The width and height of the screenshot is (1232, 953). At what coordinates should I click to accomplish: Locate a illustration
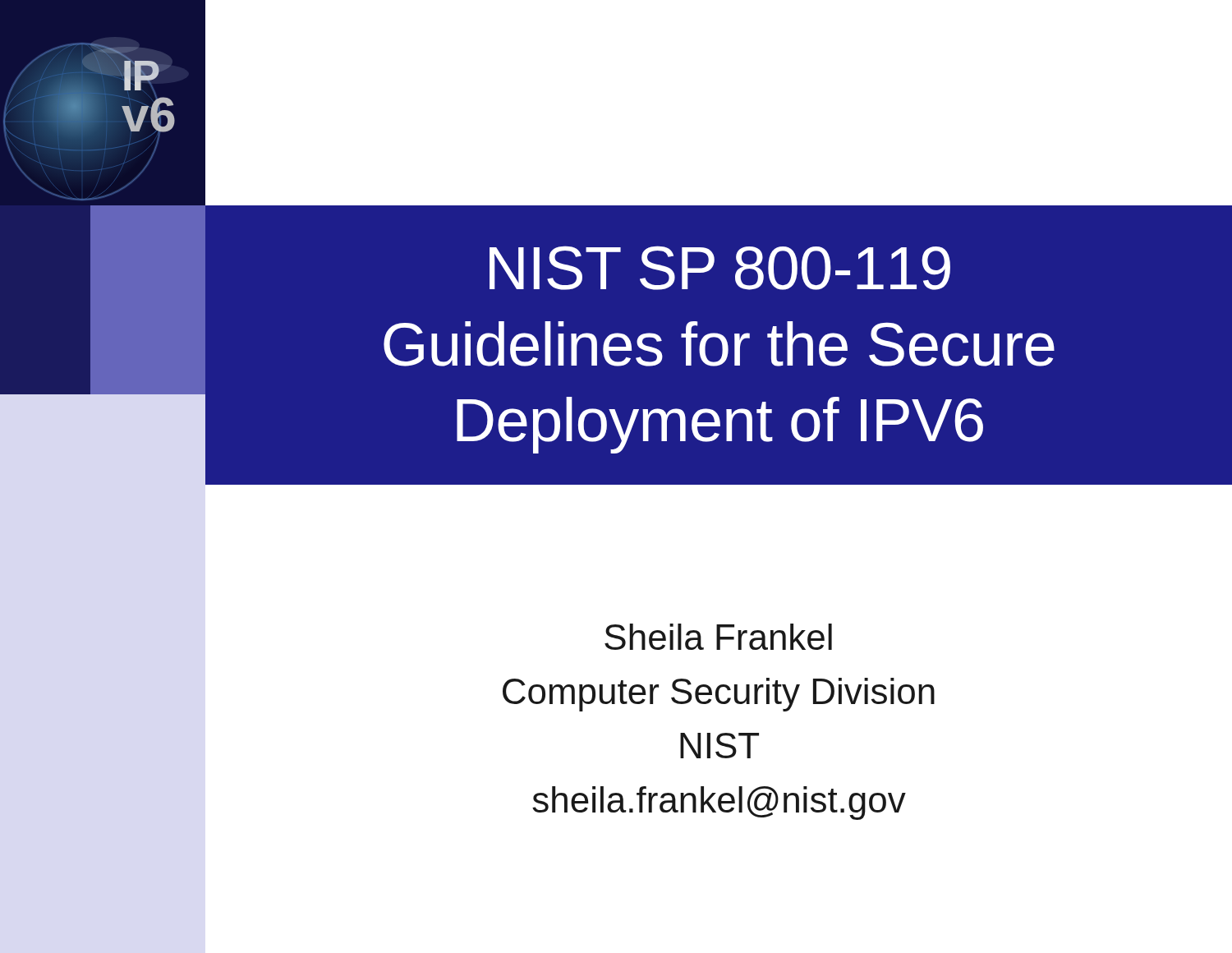[103, 103]
